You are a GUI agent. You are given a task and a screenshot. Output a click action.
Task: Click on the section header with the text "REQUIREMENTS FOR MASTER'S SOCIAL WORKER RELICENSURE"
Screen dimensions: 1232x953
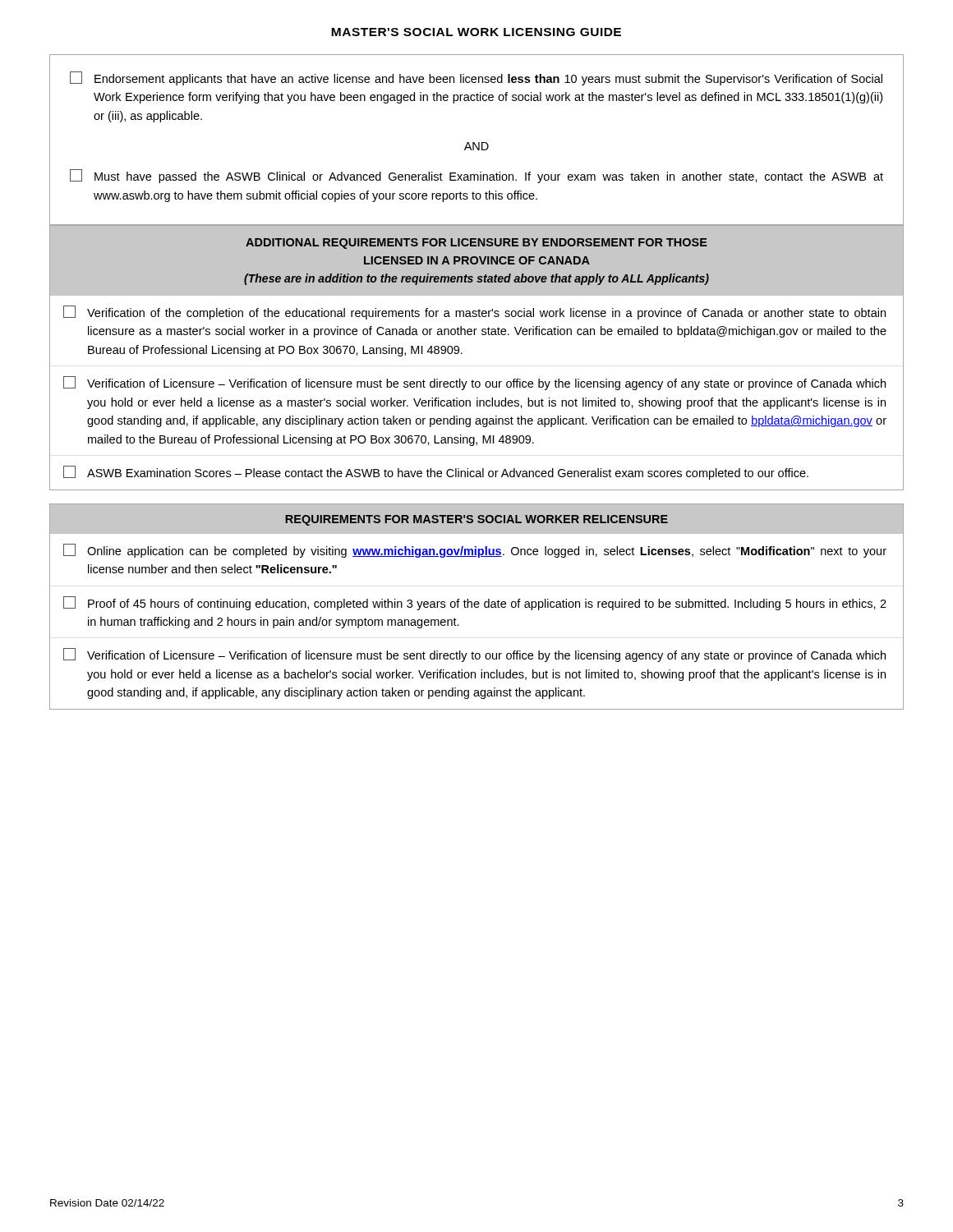pyautogui.click(x=476, y=519)
